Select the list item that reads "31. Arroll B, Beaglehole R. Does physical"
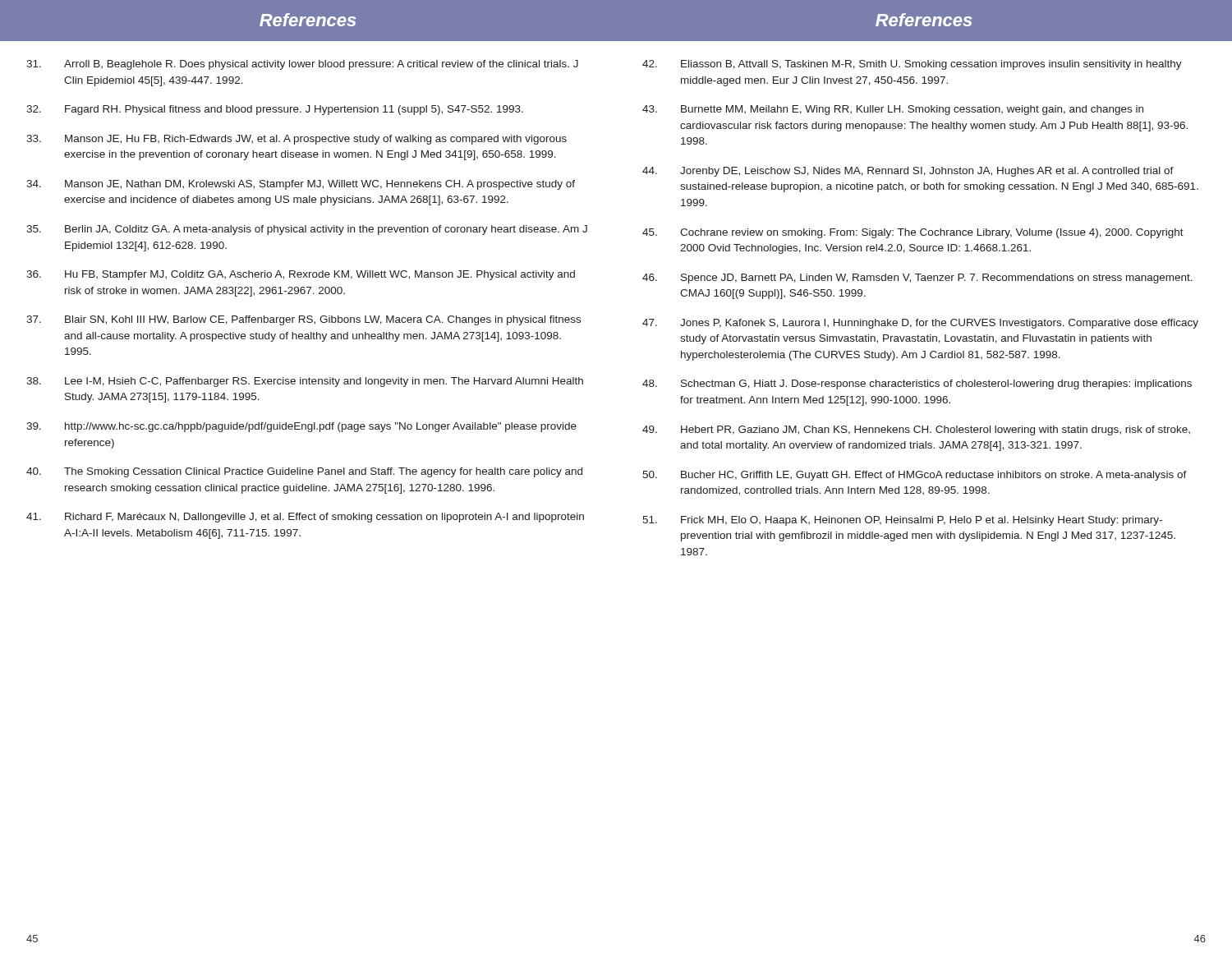Screen dimensions: 953x1232 [308, 72]
